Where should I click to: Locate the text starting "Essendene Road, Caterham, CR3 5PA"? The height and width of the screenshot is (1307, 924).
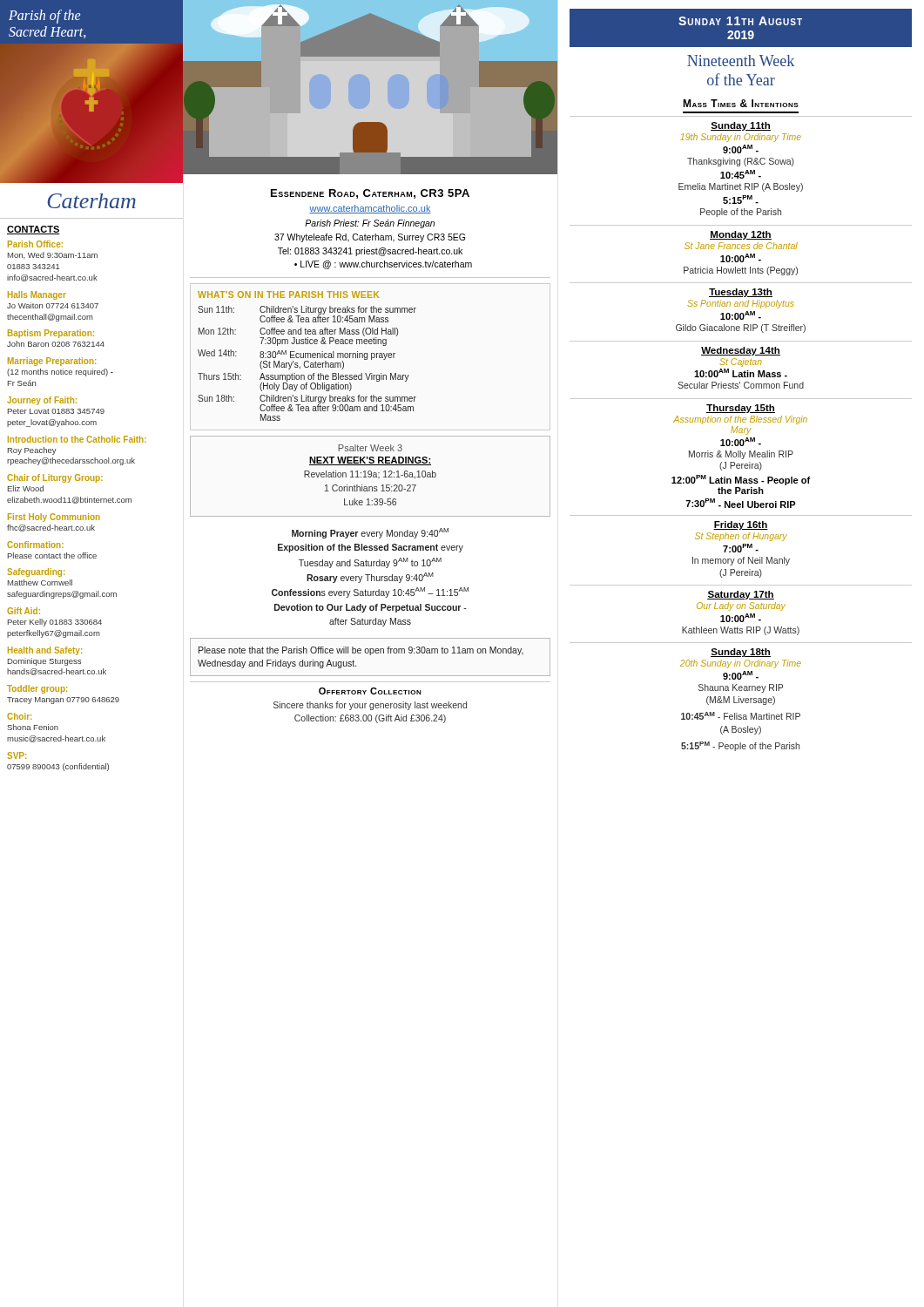[370, 193]
